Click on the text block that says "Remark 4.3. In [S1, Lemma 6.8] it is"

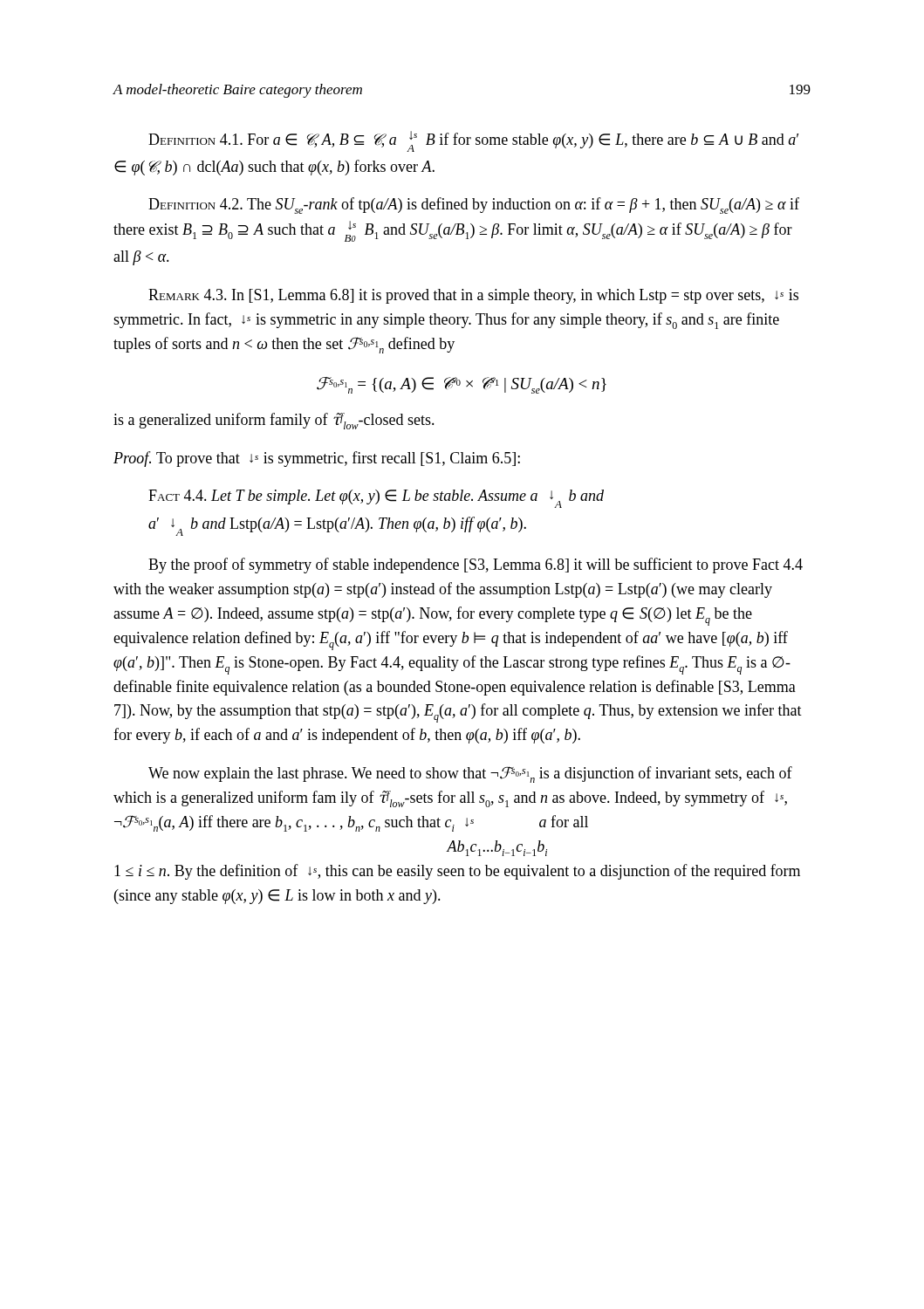click(456, 321)
